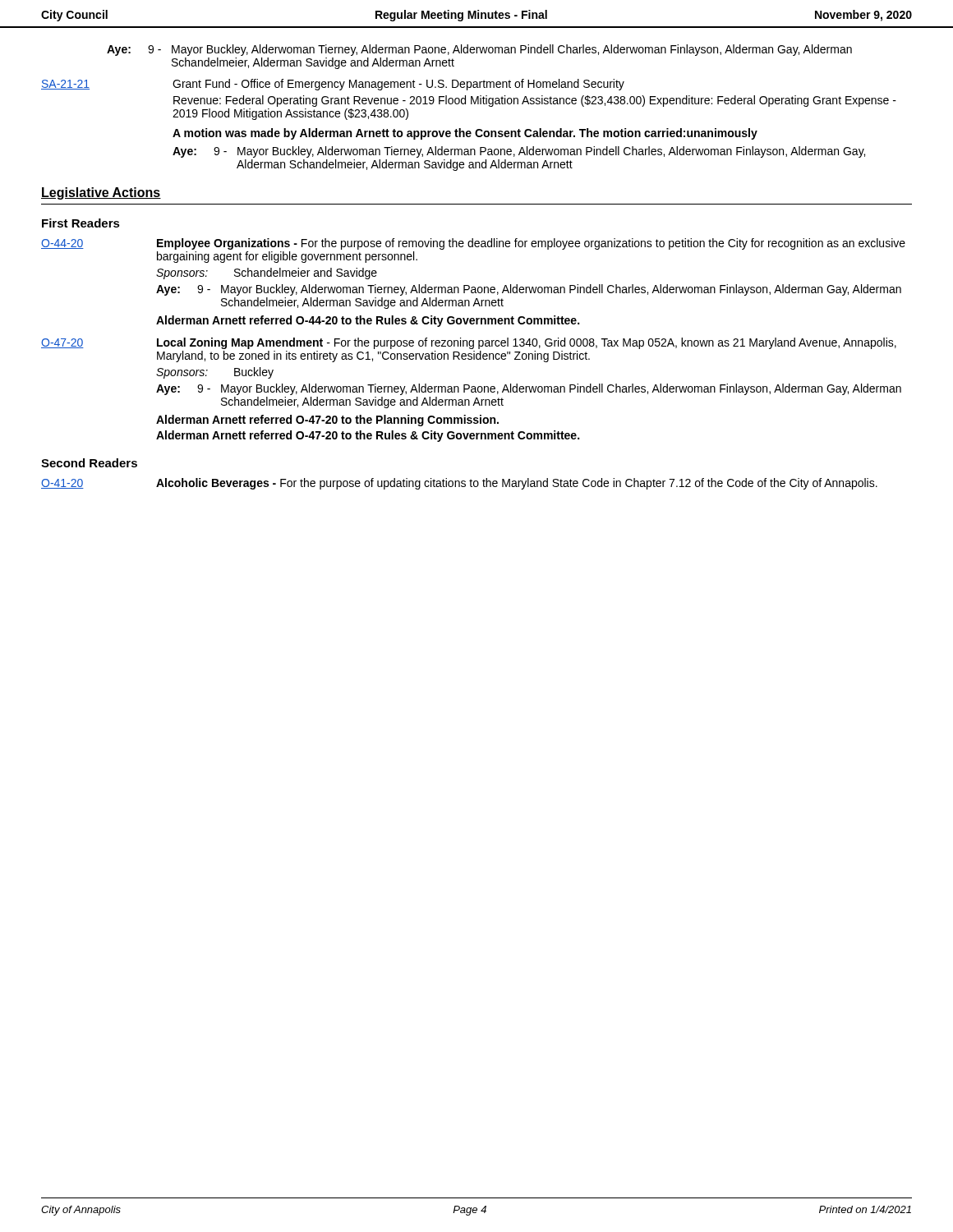Click on the passage starting "Alderman Arnett referred O-47-20 to the Planning"
Viewport: 953px width, 1232px height.
pos(328,420)
